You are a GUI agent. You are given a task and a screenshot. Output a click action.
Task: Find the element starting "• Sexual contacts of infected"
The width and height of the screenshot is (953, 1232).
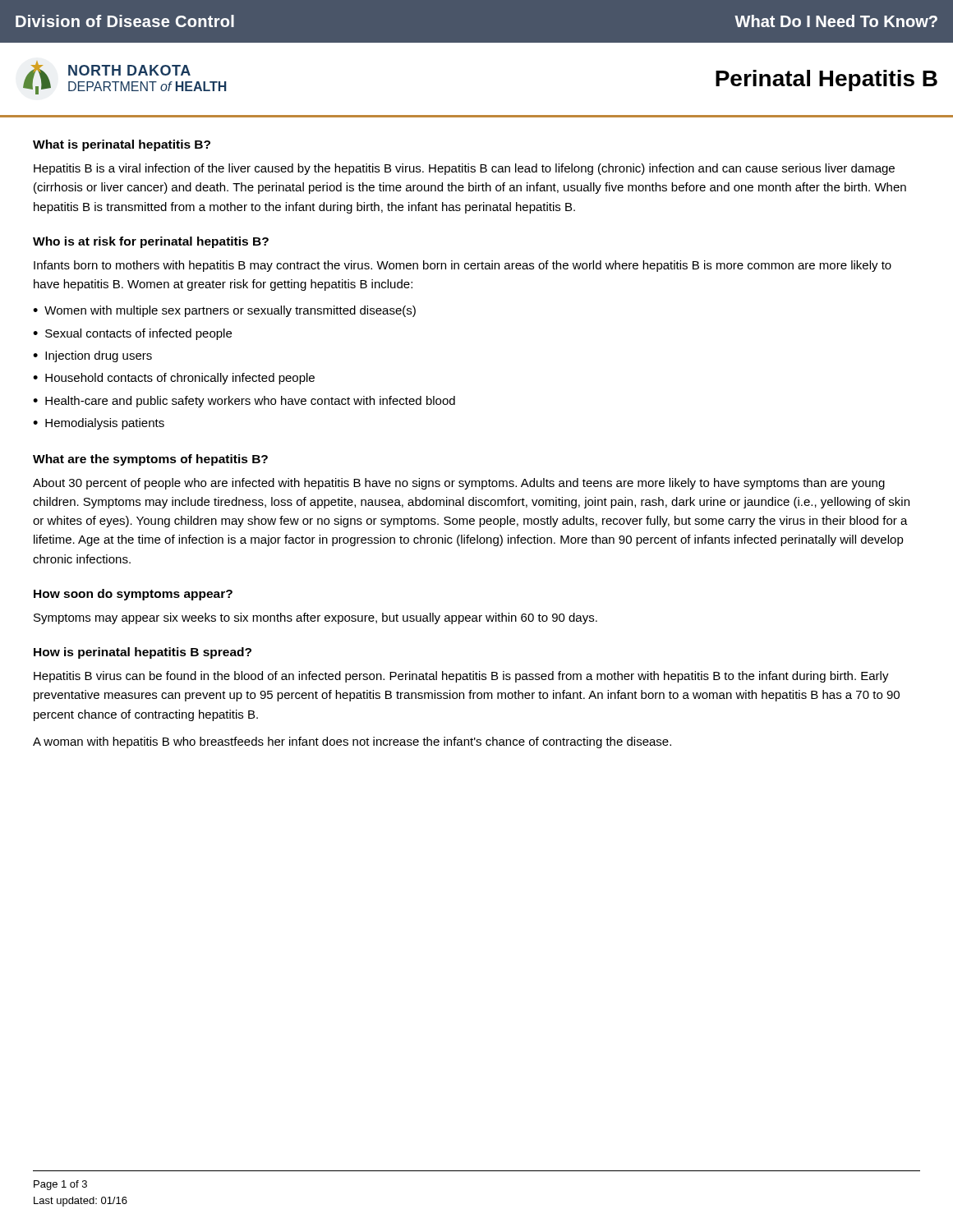coord(133,334)
